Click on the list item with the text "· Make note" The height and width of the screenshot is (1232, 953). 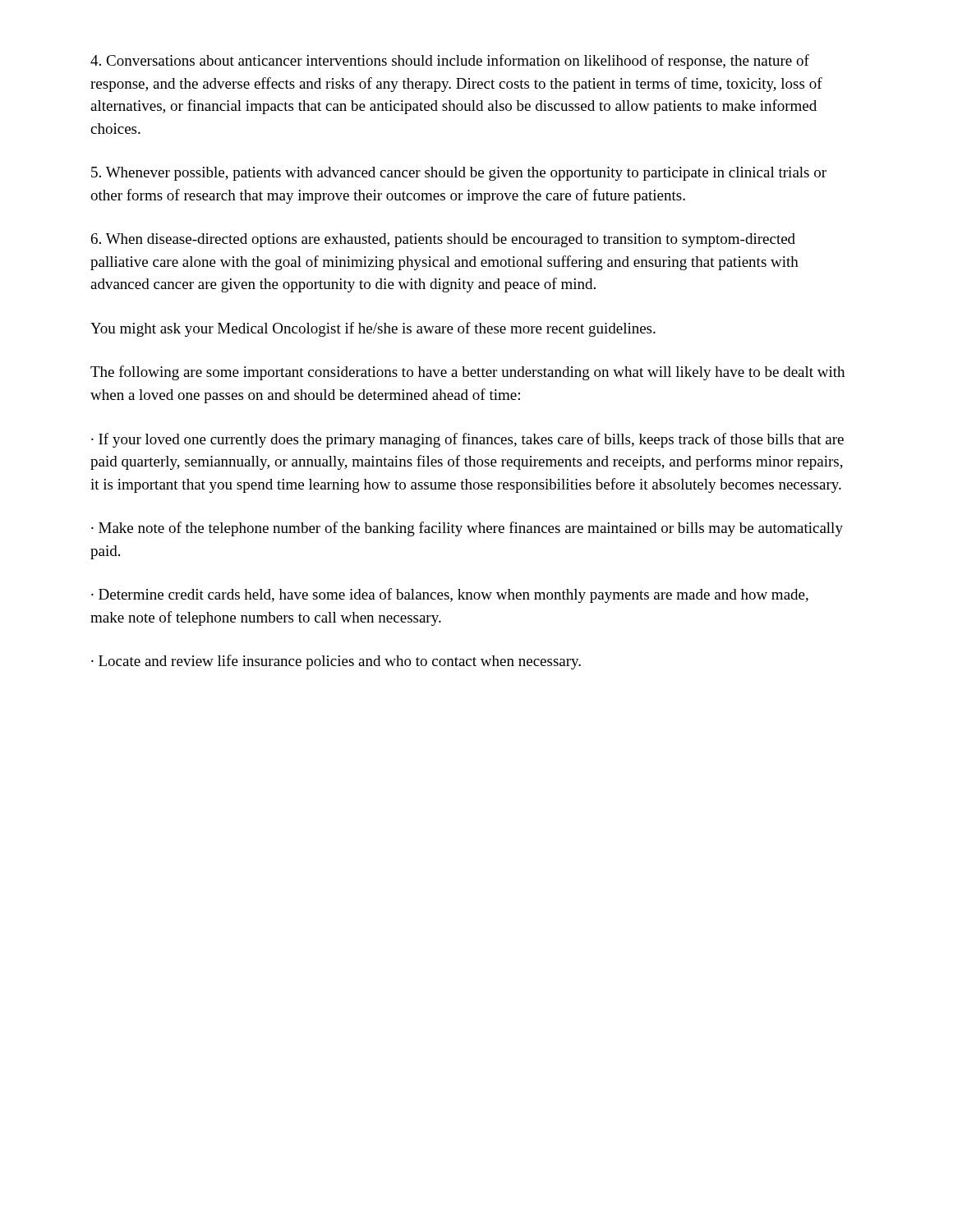click(467, 539)
